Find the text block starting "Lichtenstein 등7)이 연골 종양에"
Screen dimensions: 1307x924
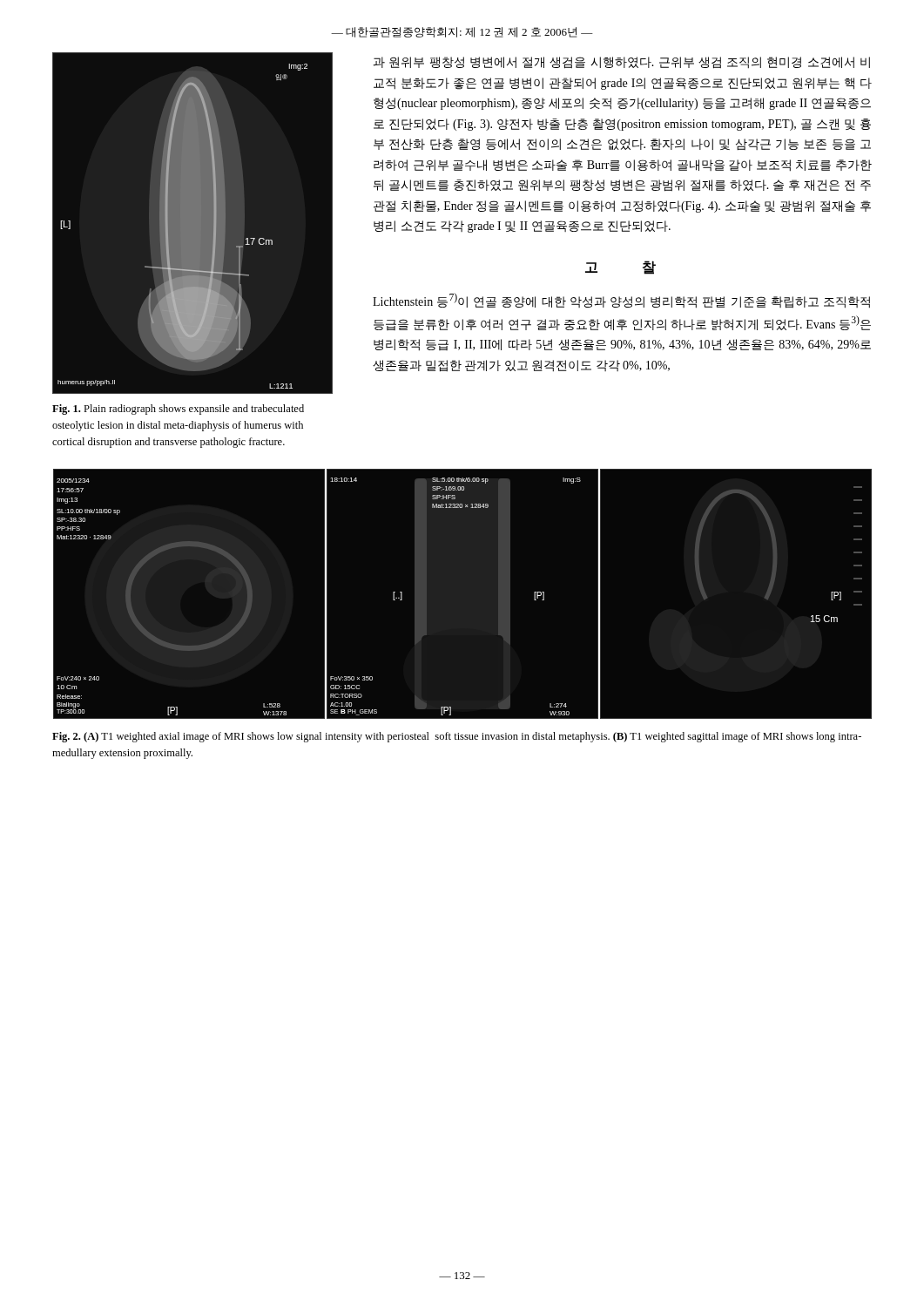pyautogui.click(x=622, y=332)
